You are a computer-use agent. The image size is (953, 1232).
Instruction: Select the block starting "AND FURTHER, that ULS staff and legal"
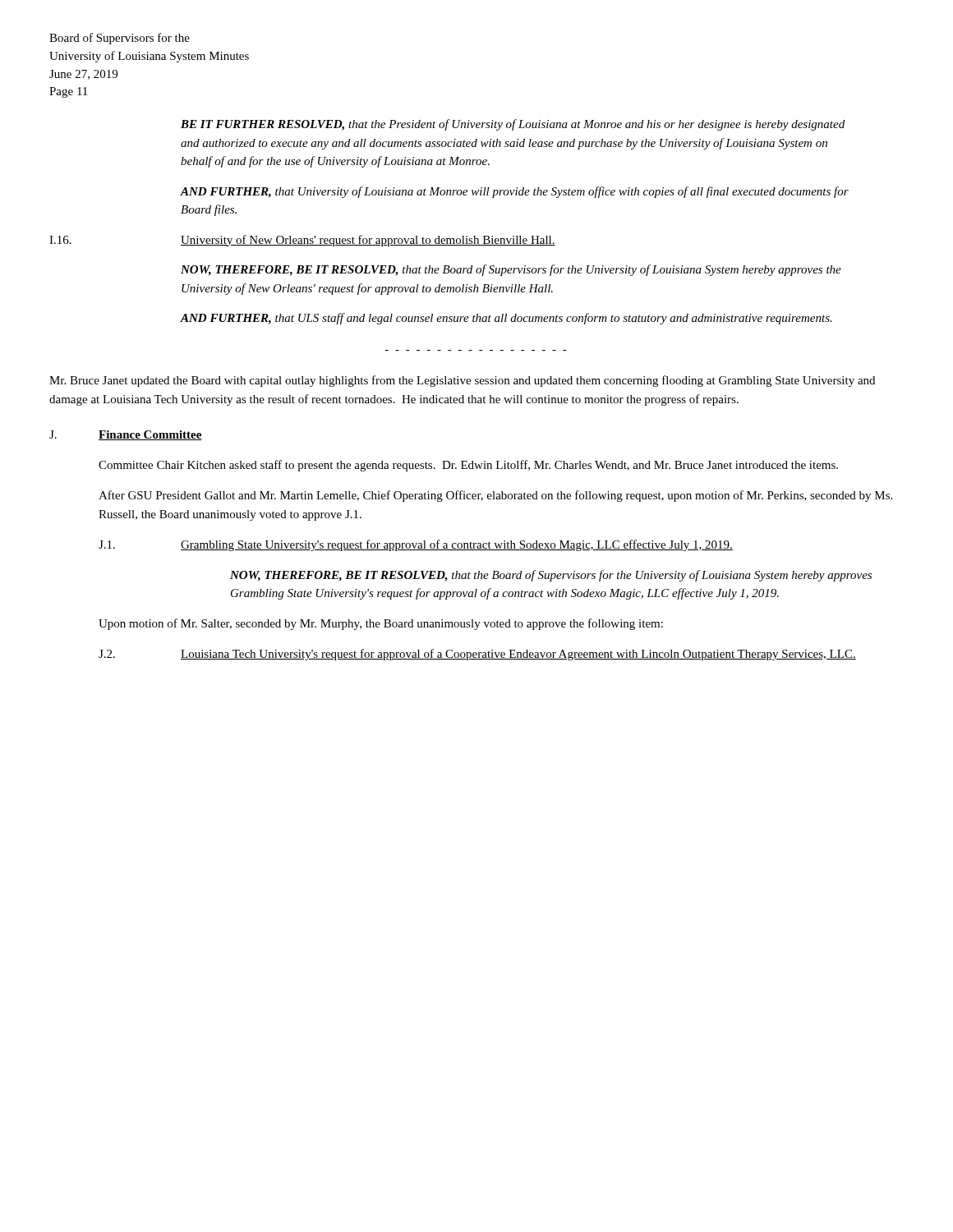coord(518,318)
